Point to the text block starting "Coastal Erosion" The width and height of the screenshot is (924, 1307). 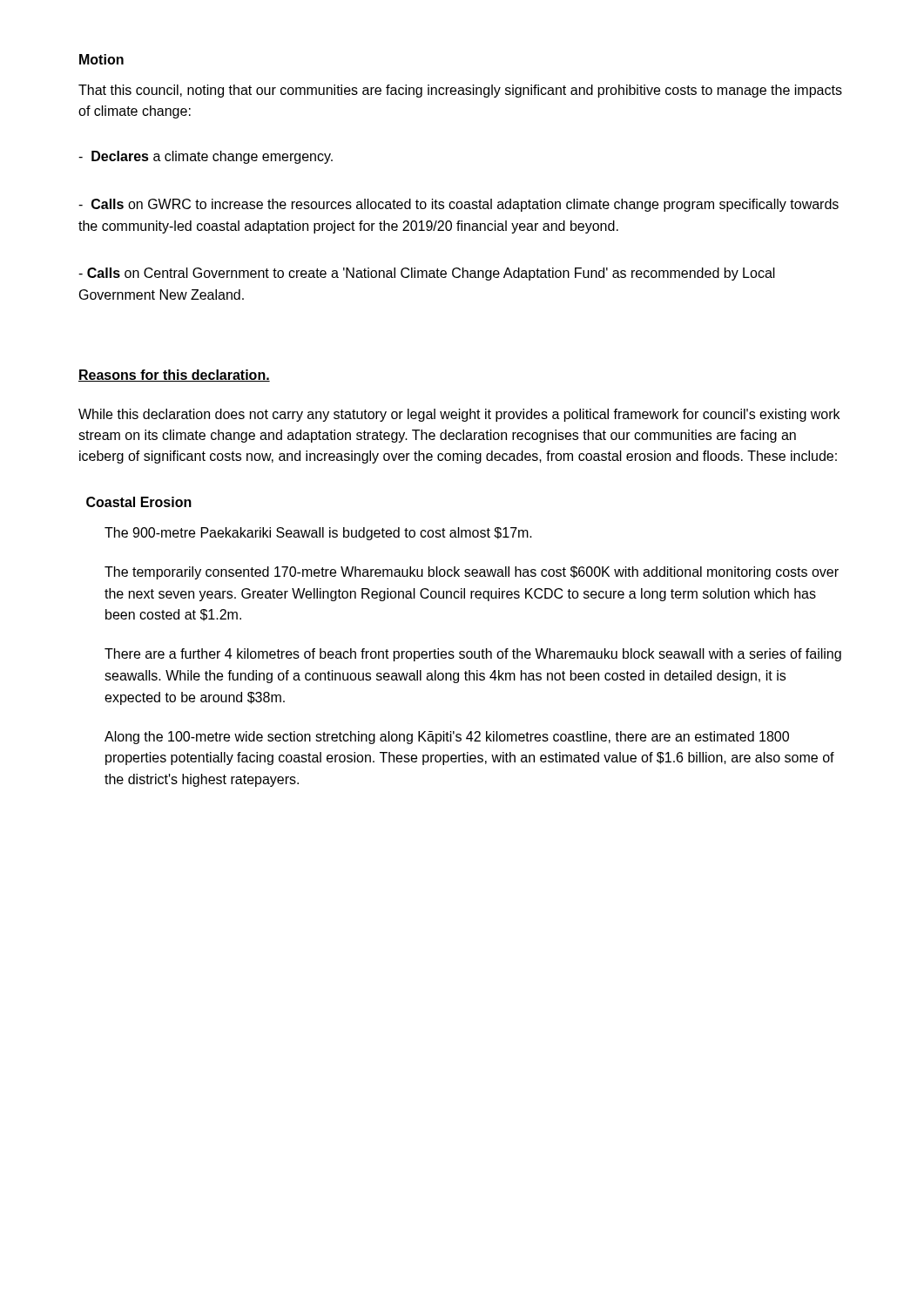[137, 502]
